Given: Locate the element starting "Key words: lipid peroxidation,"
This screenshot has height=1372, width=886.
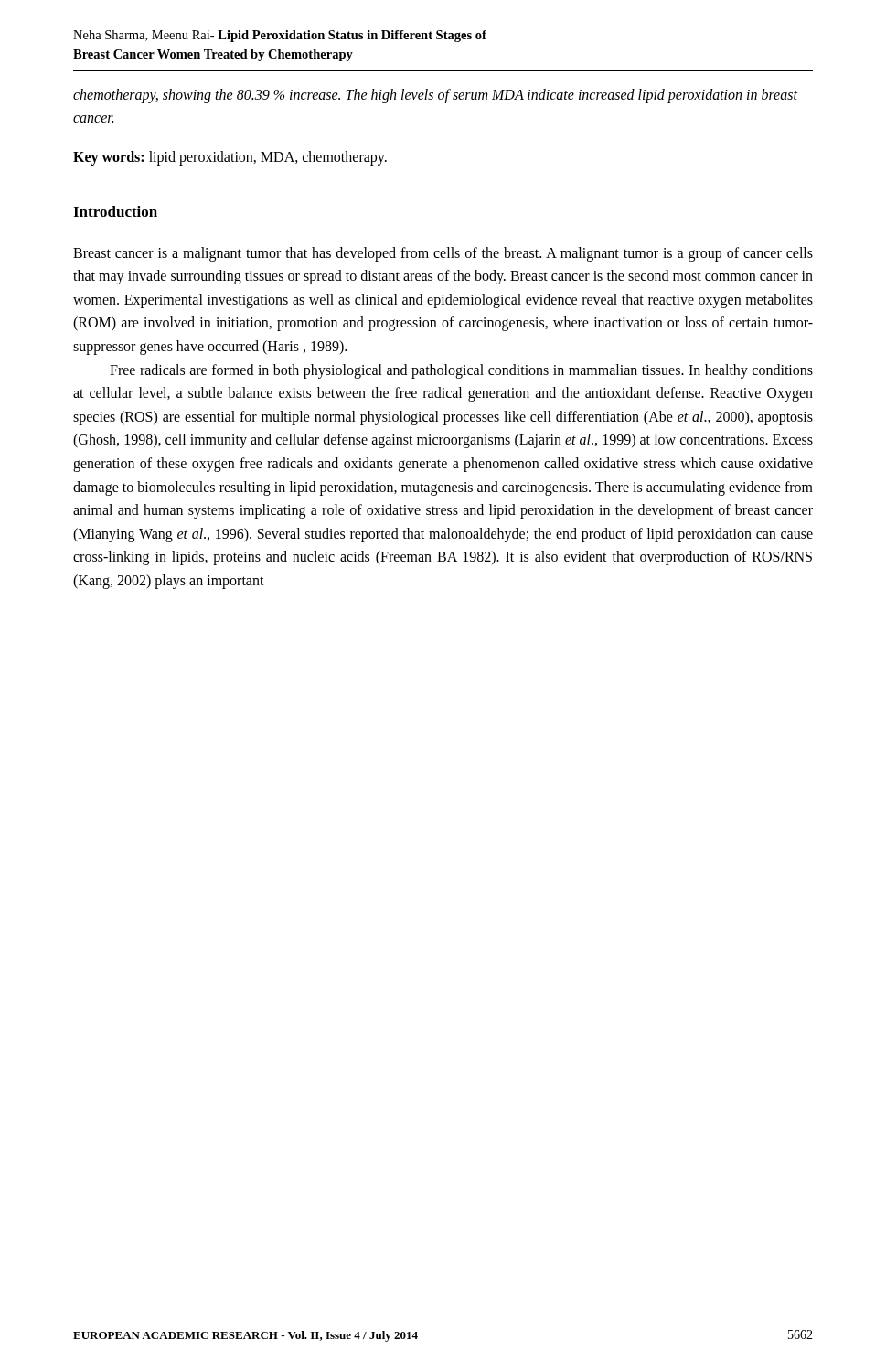Looking at the screenshot, I should click(x=230, y=158).
